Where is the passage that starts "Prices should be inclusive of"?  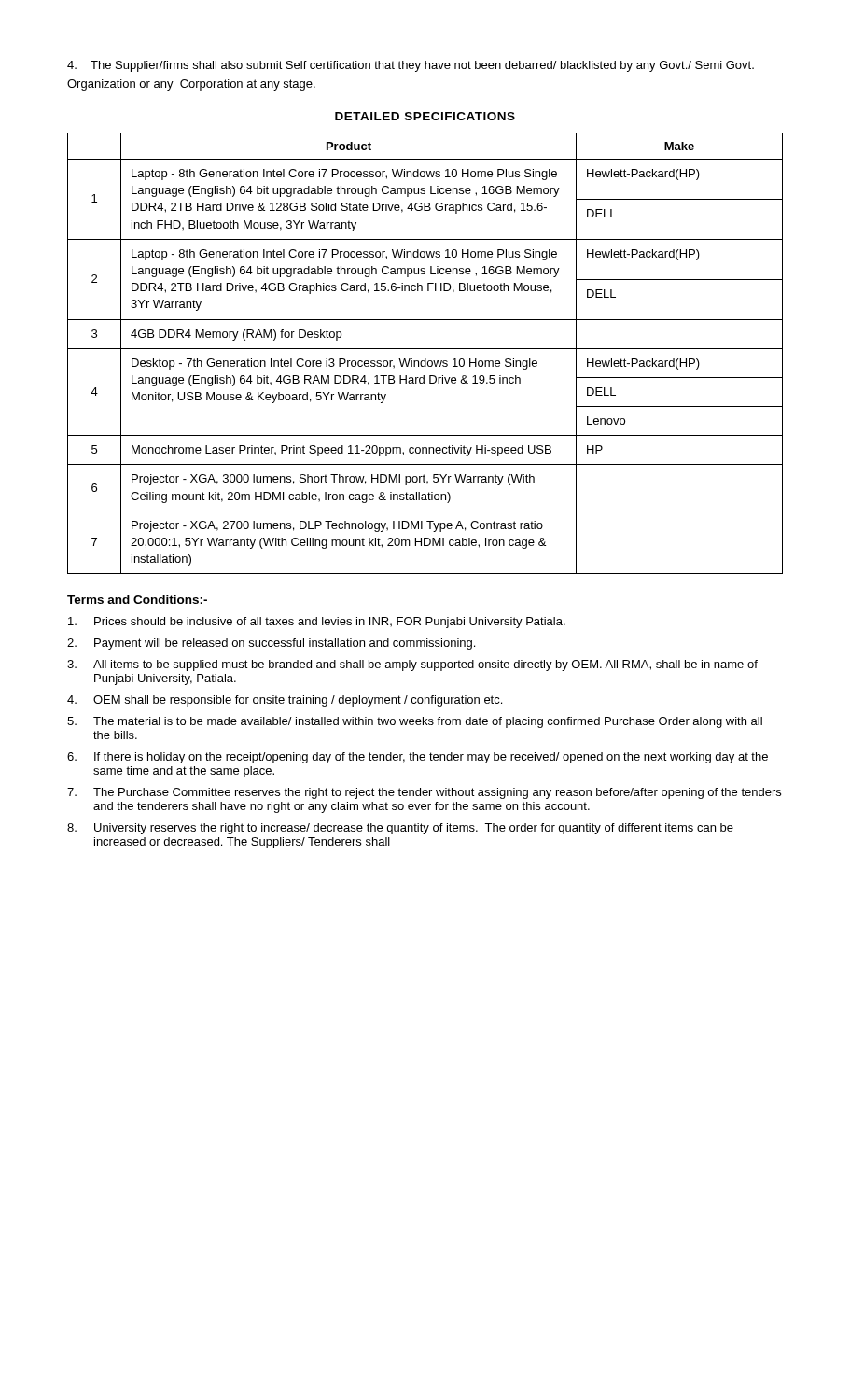pos(317,621)
